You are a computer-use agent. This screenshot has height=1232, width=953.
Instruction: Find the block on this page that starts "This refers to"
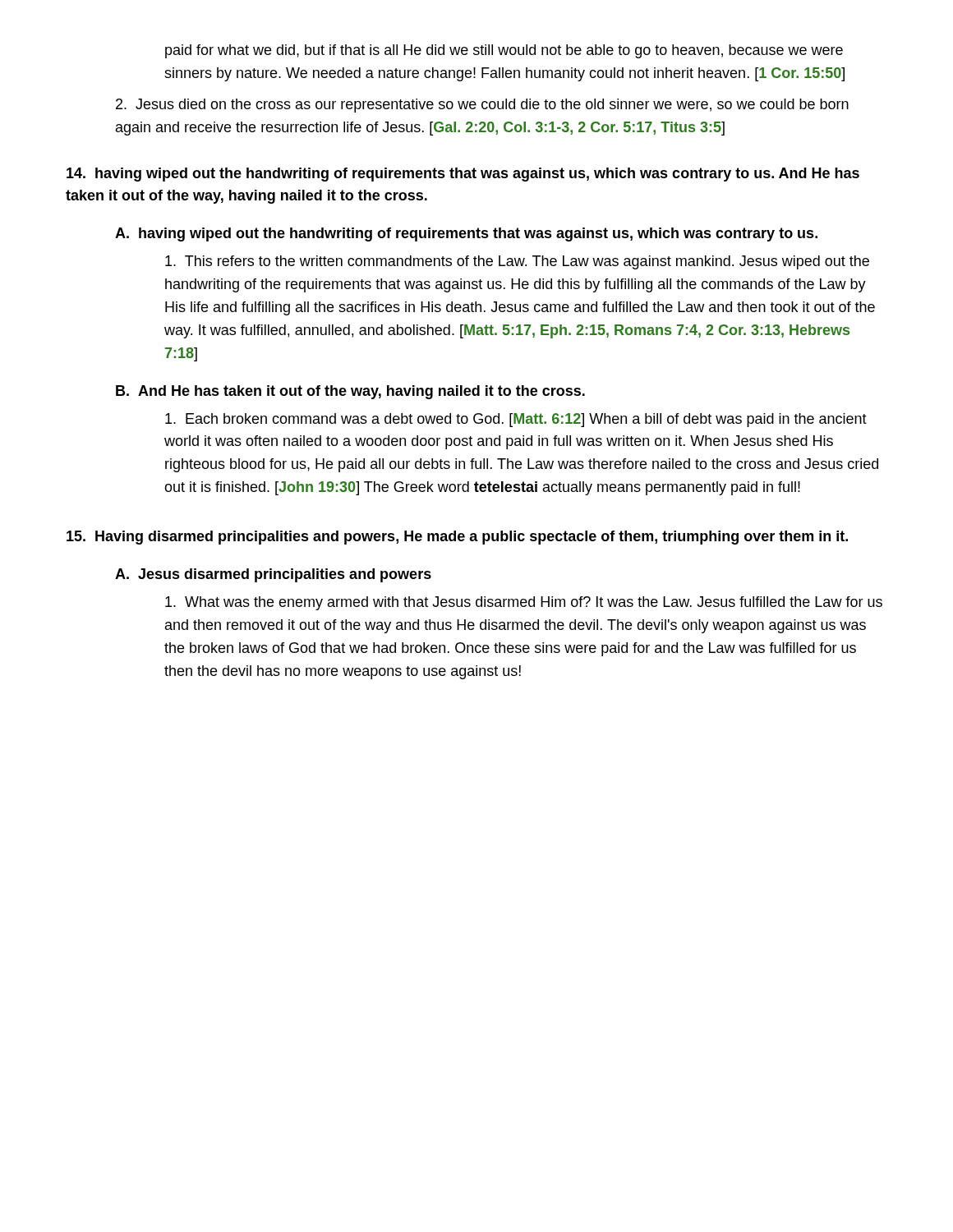(520, 307)
